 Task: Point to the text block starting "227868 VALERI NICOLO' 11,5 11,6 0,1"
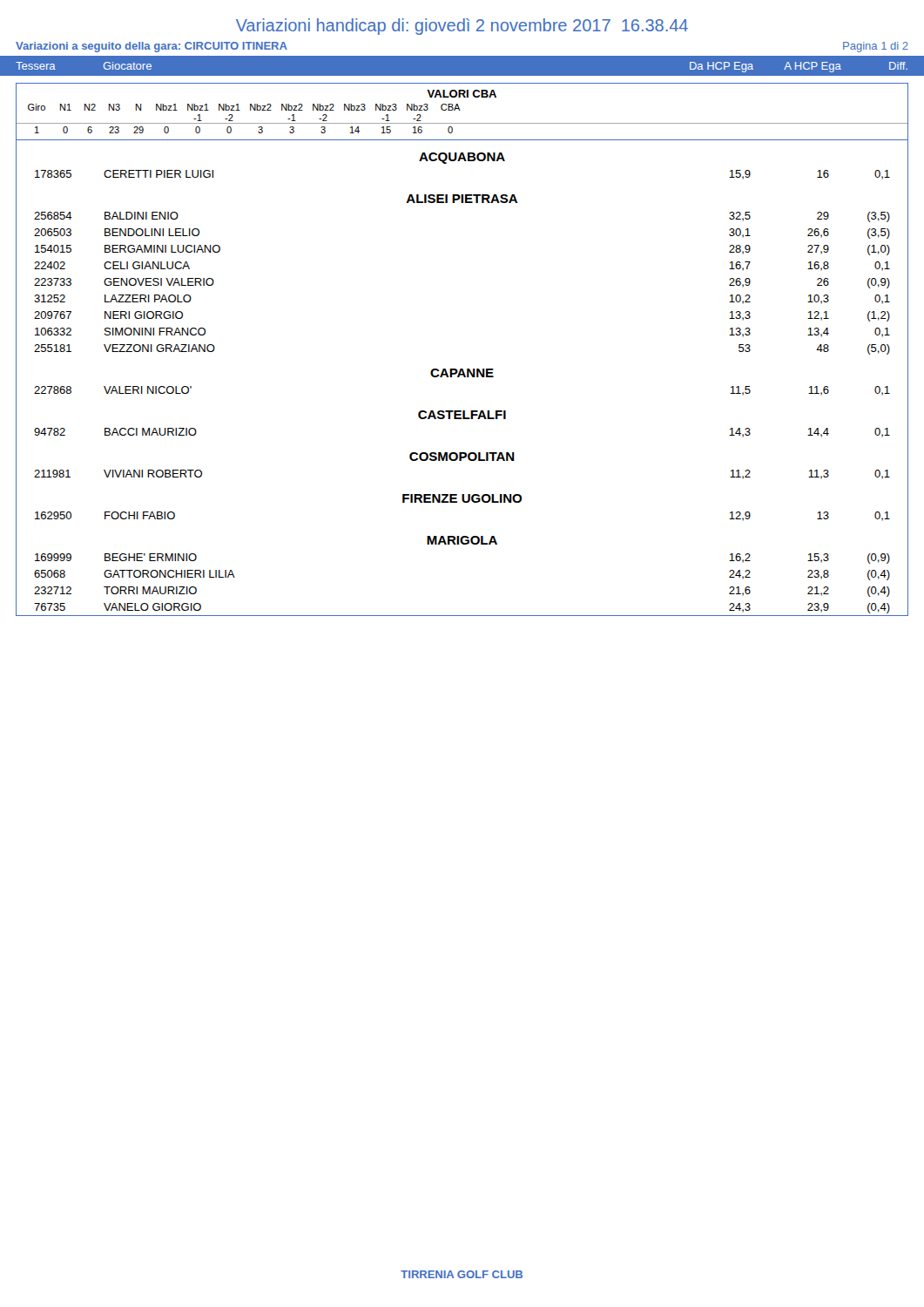59,391
